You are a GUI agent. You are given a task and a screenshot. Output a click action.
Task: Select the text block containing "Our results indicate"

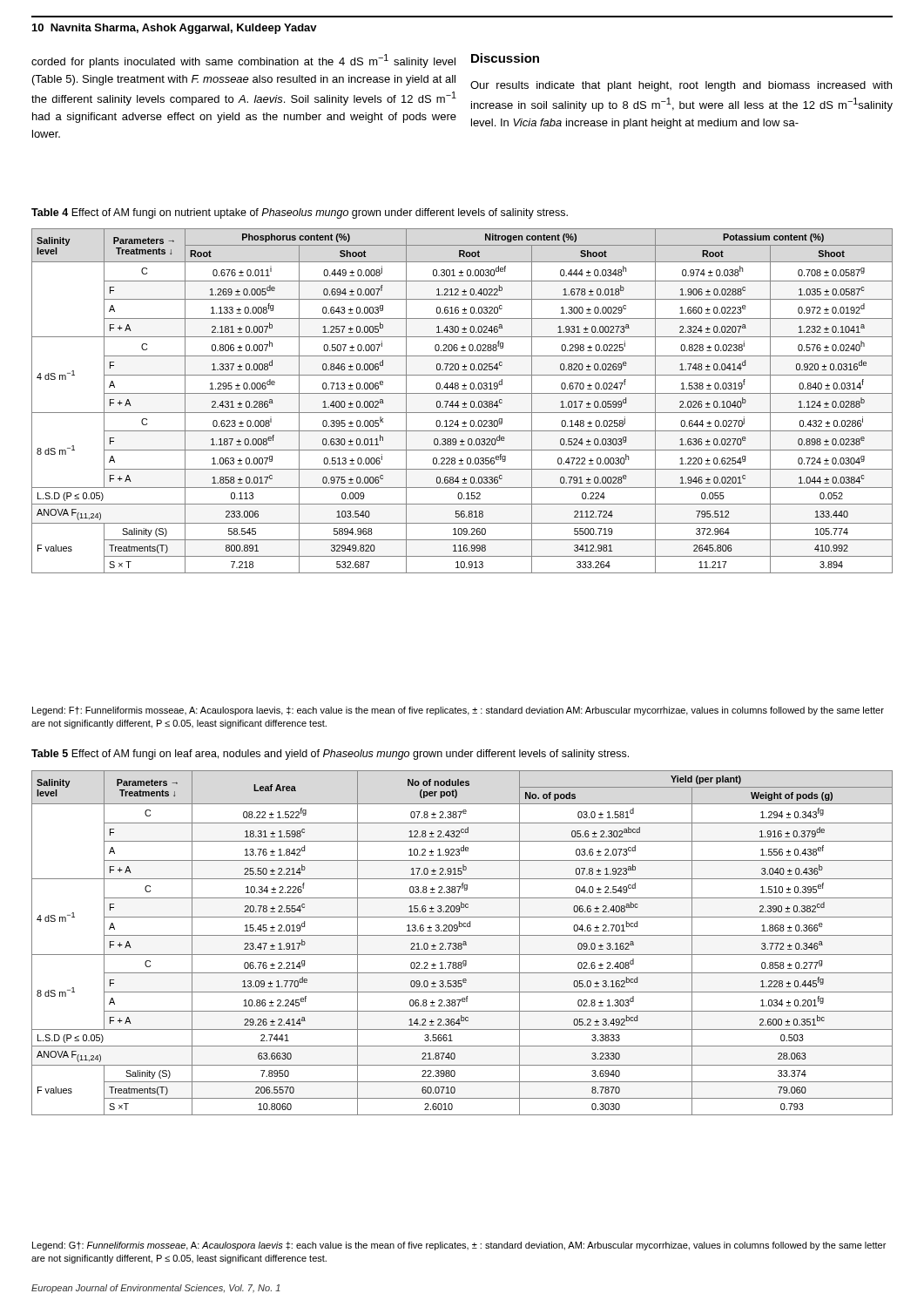[681, 104]
